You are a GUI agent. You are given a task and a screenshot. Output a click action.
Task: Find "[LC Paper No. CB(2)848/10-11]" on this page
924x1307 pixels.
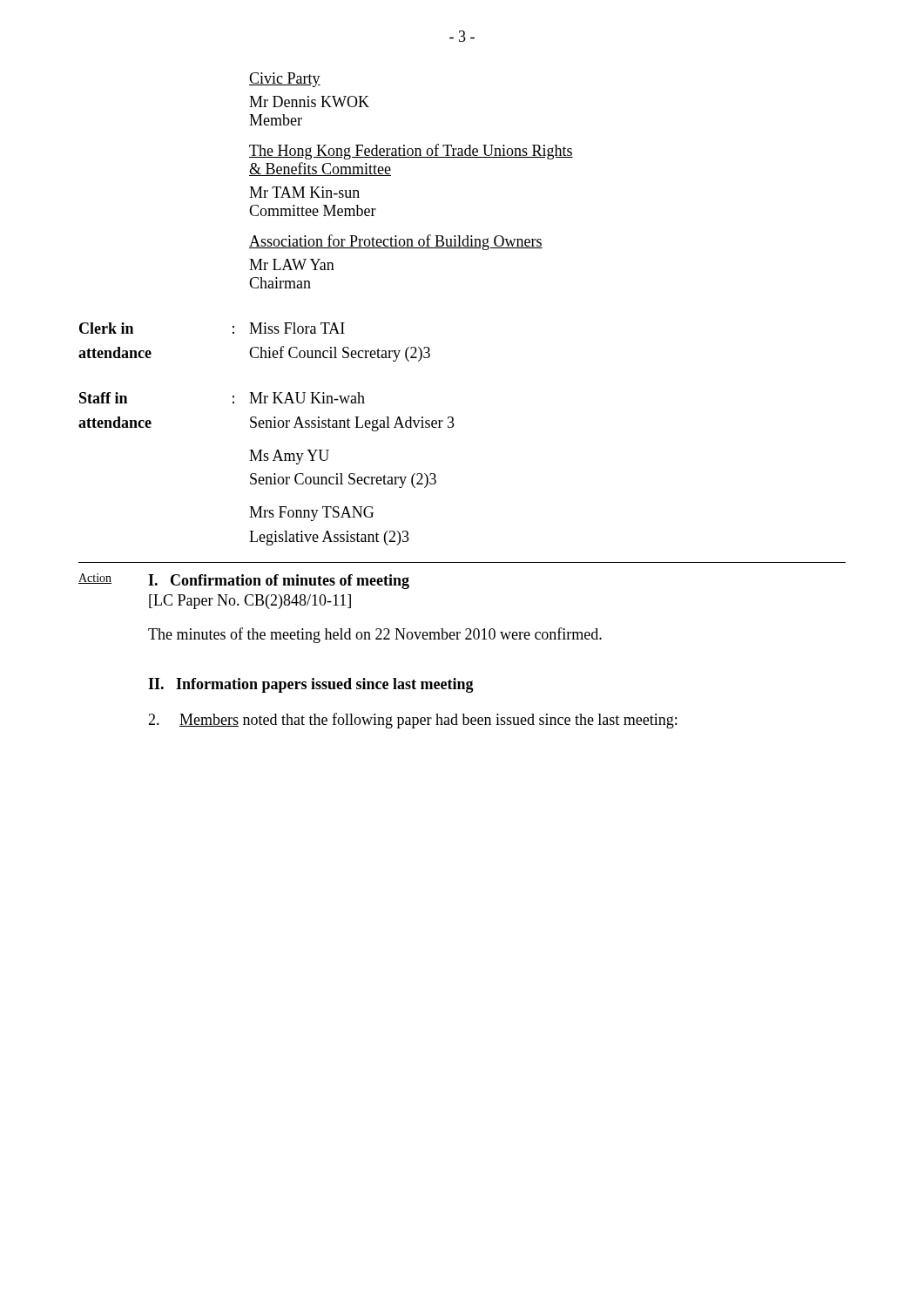pyautogui.click(x=250, y=601)
